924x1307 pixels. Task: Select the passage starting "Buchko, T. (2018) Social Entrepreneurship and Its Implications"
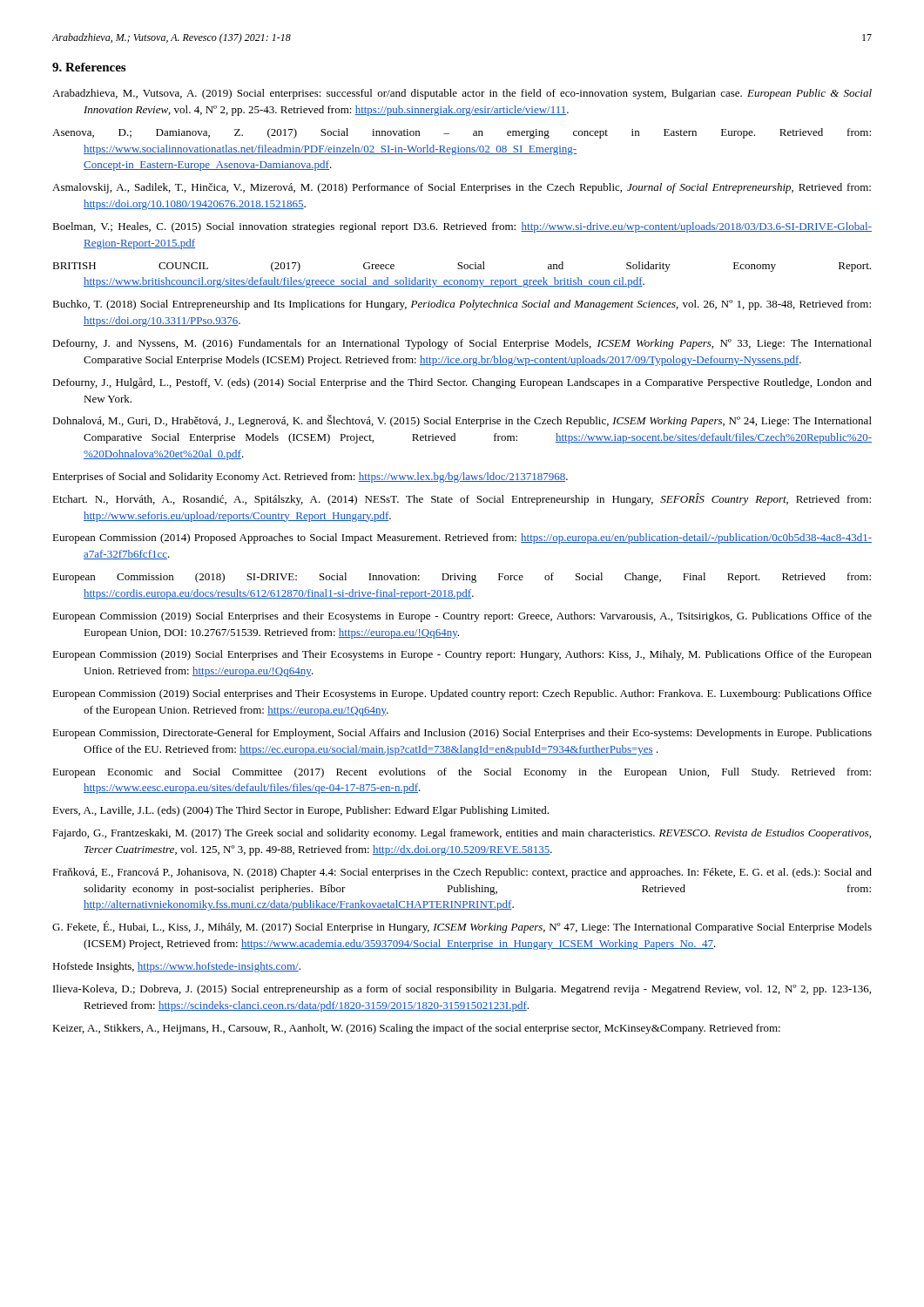pyautogui.click(x=462, y=312)
